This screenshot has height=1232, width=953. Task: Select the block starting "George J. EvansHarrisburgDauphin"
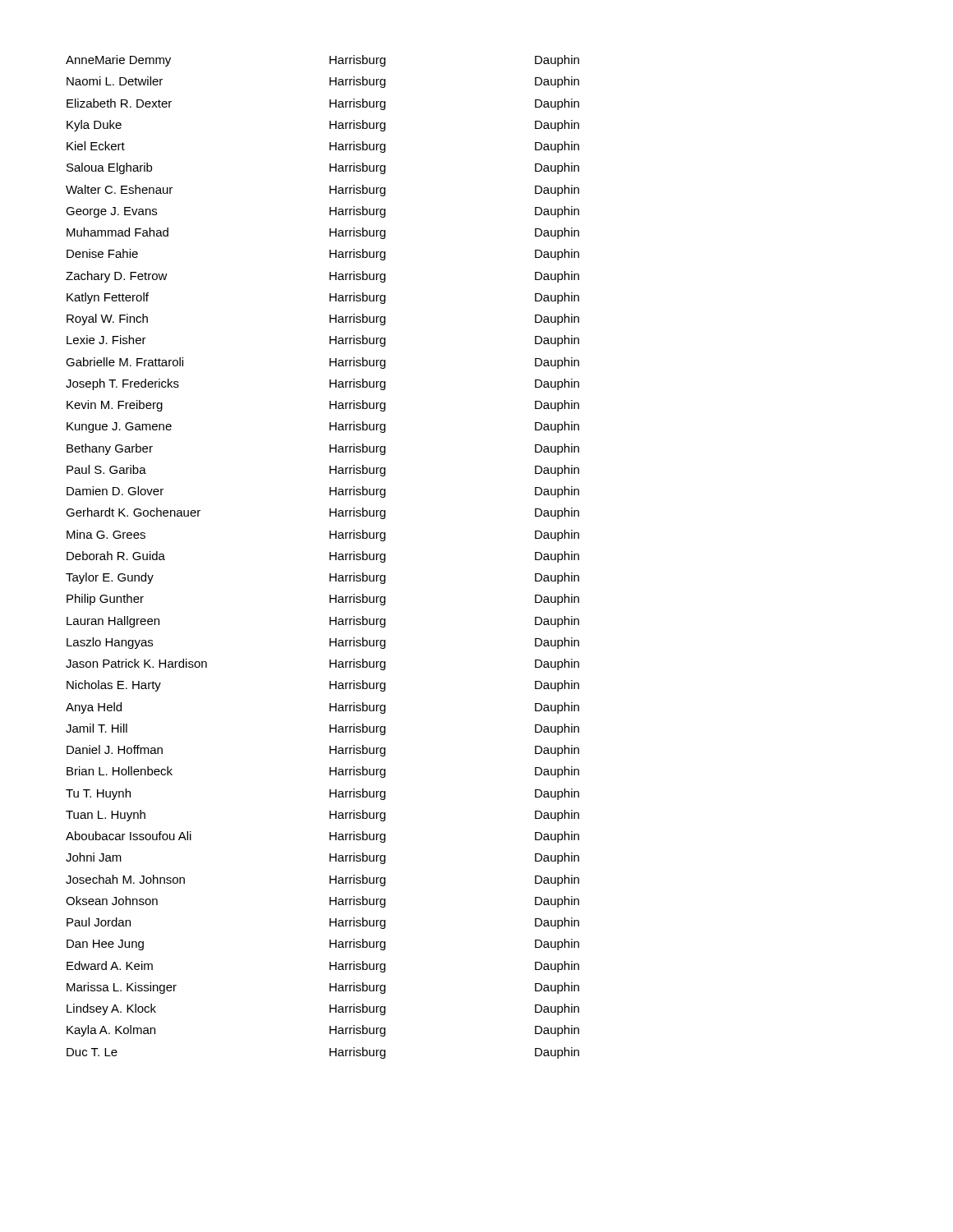[382, 211]
